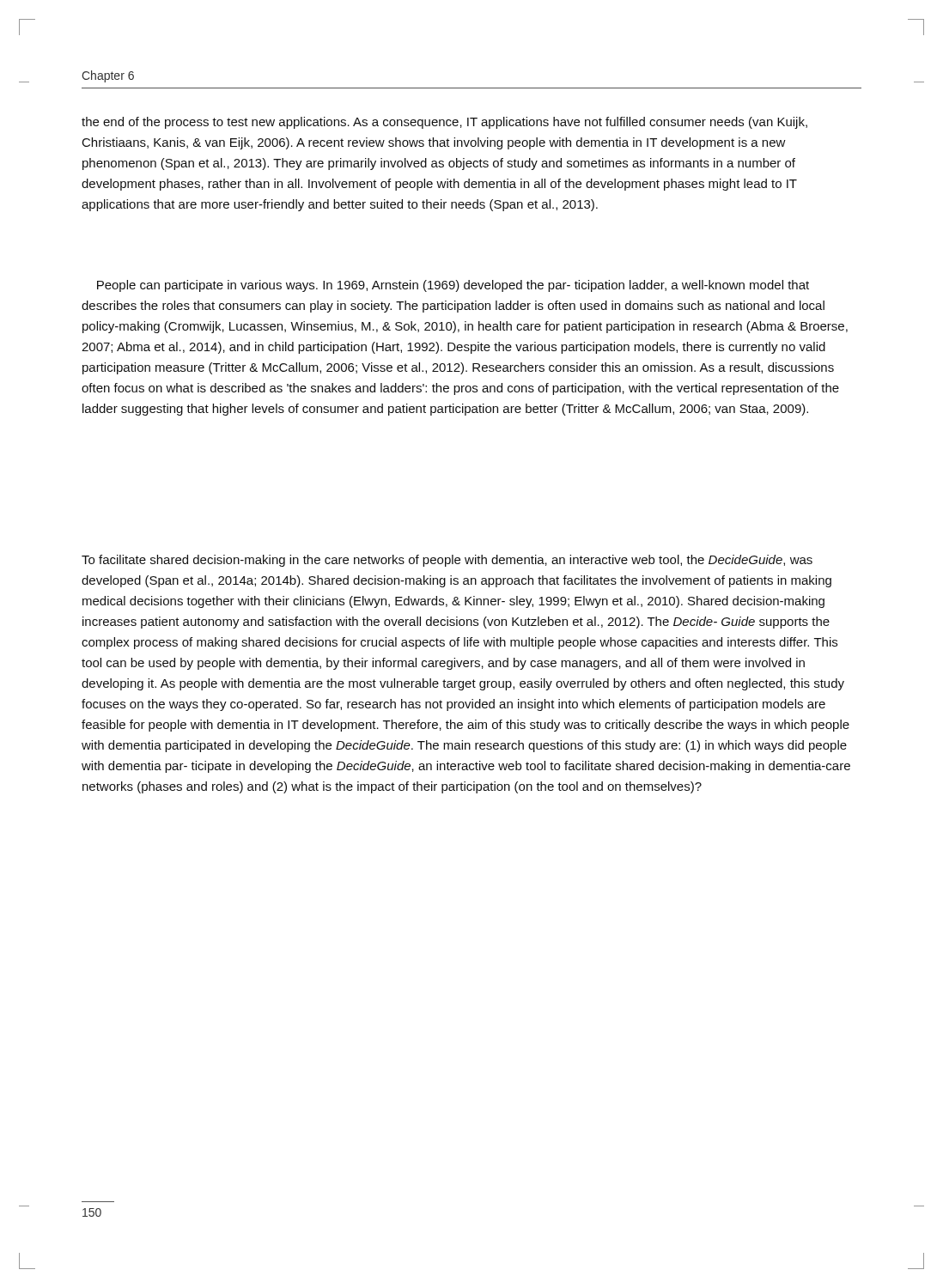Find the block on this page that starts "the end of the process to test new"
Image resolution: width=943 pixels, height=1288 pixels.
point(445,163)
